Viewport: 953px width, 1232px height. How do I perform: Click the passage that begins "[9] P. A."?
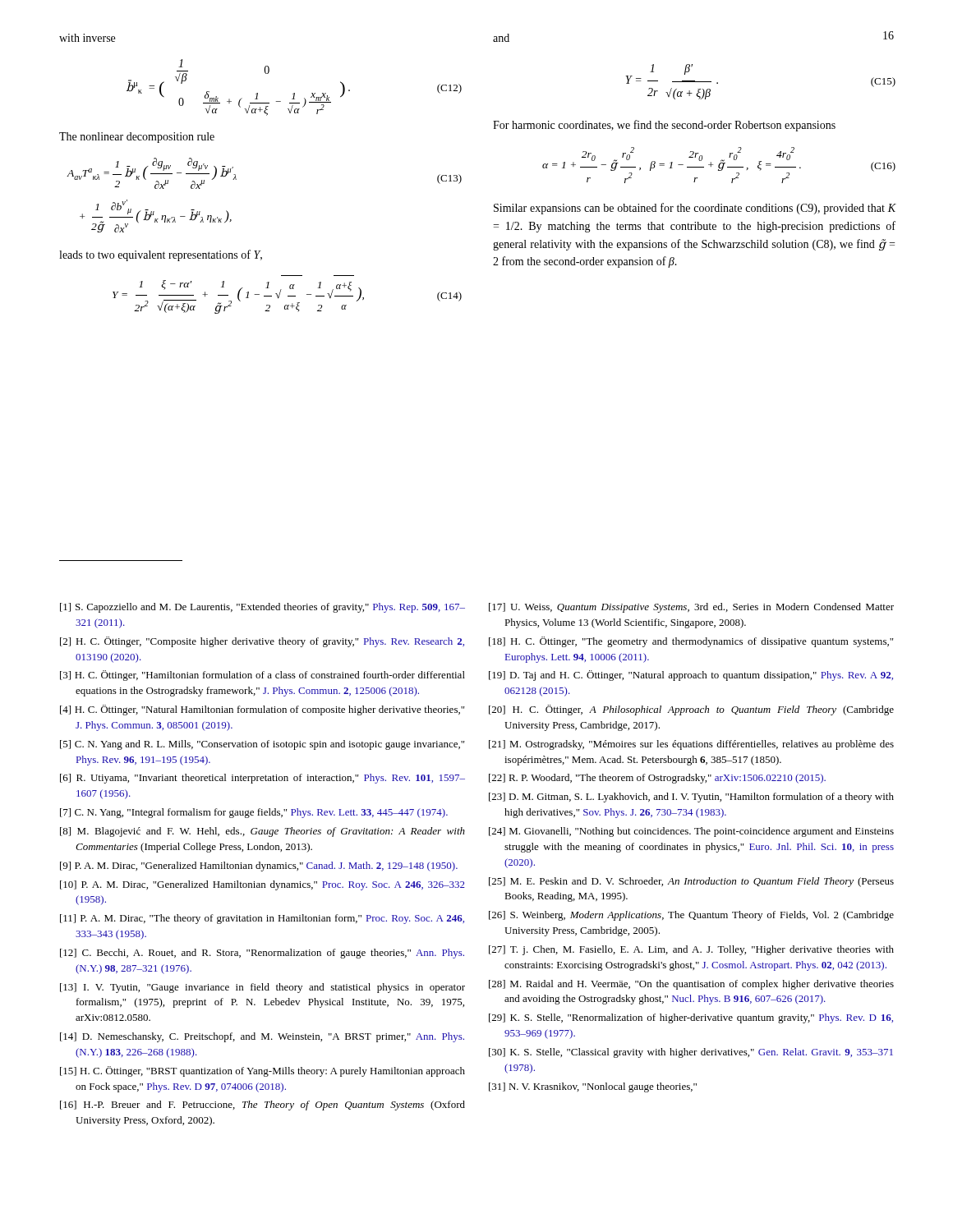click(x=259, y=865)
